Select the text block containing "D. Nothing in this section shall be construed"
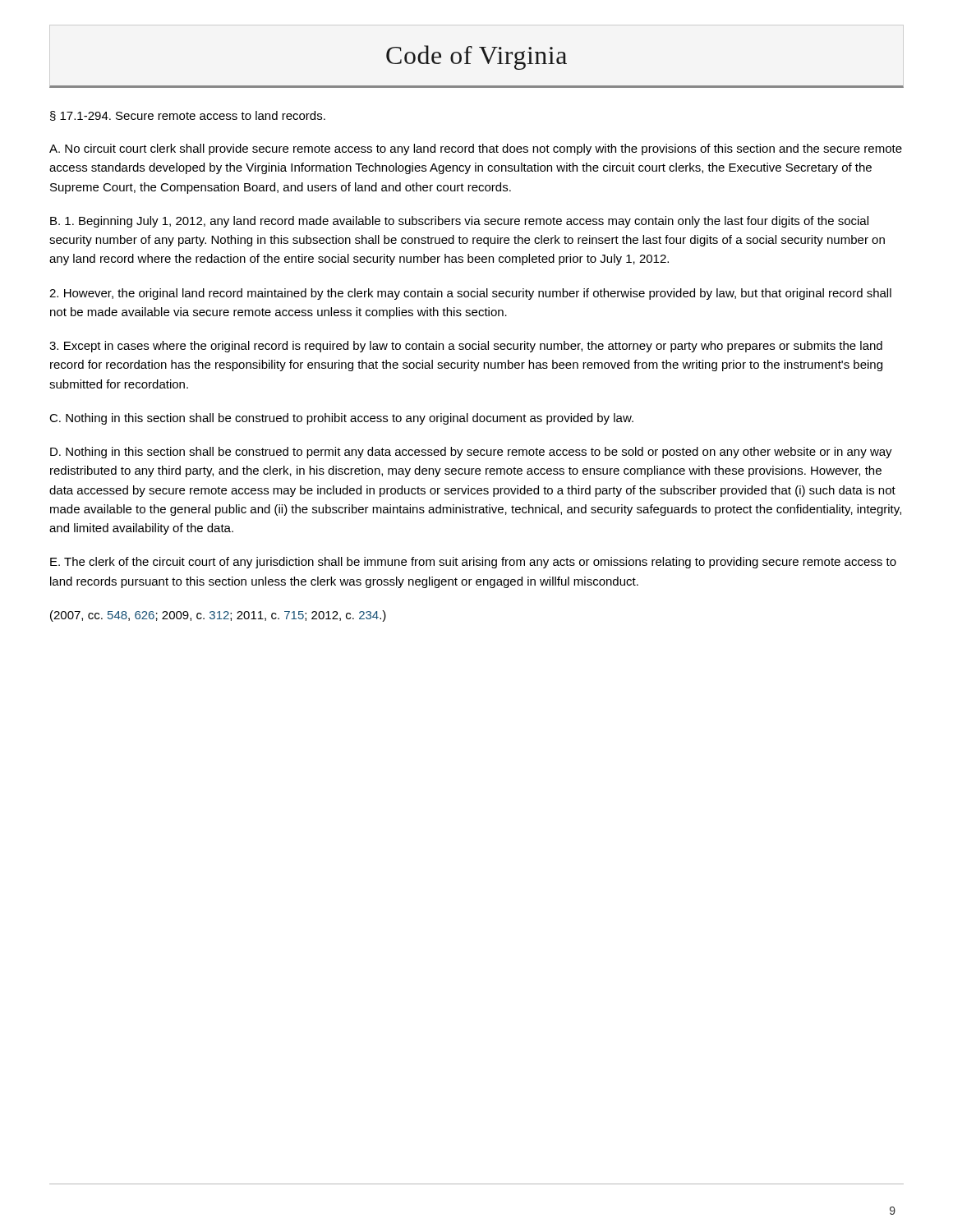953x1232 pixels. [476, 490]
